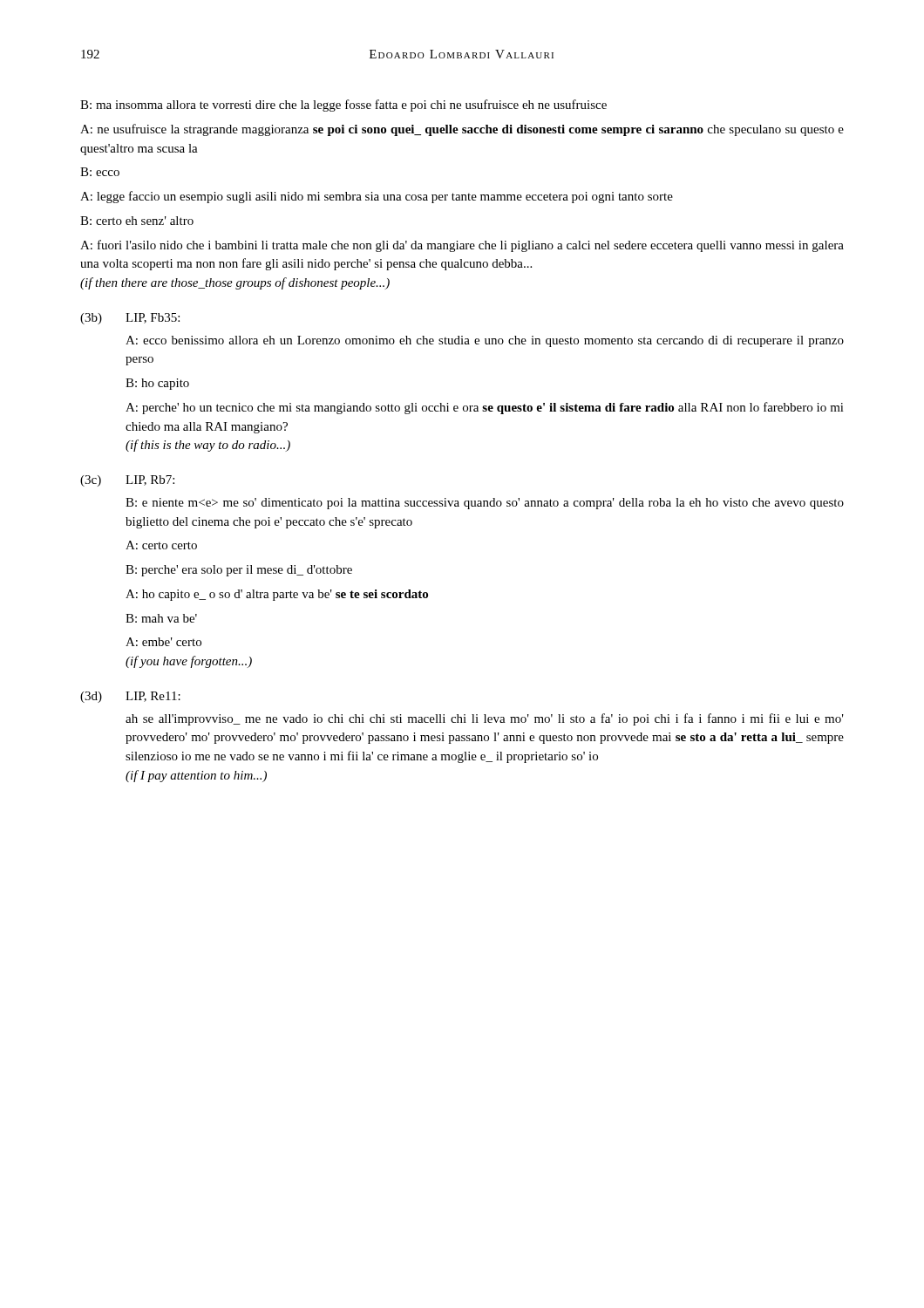Select the element starting "B: ma insomma allora"

tap(344, 105)
